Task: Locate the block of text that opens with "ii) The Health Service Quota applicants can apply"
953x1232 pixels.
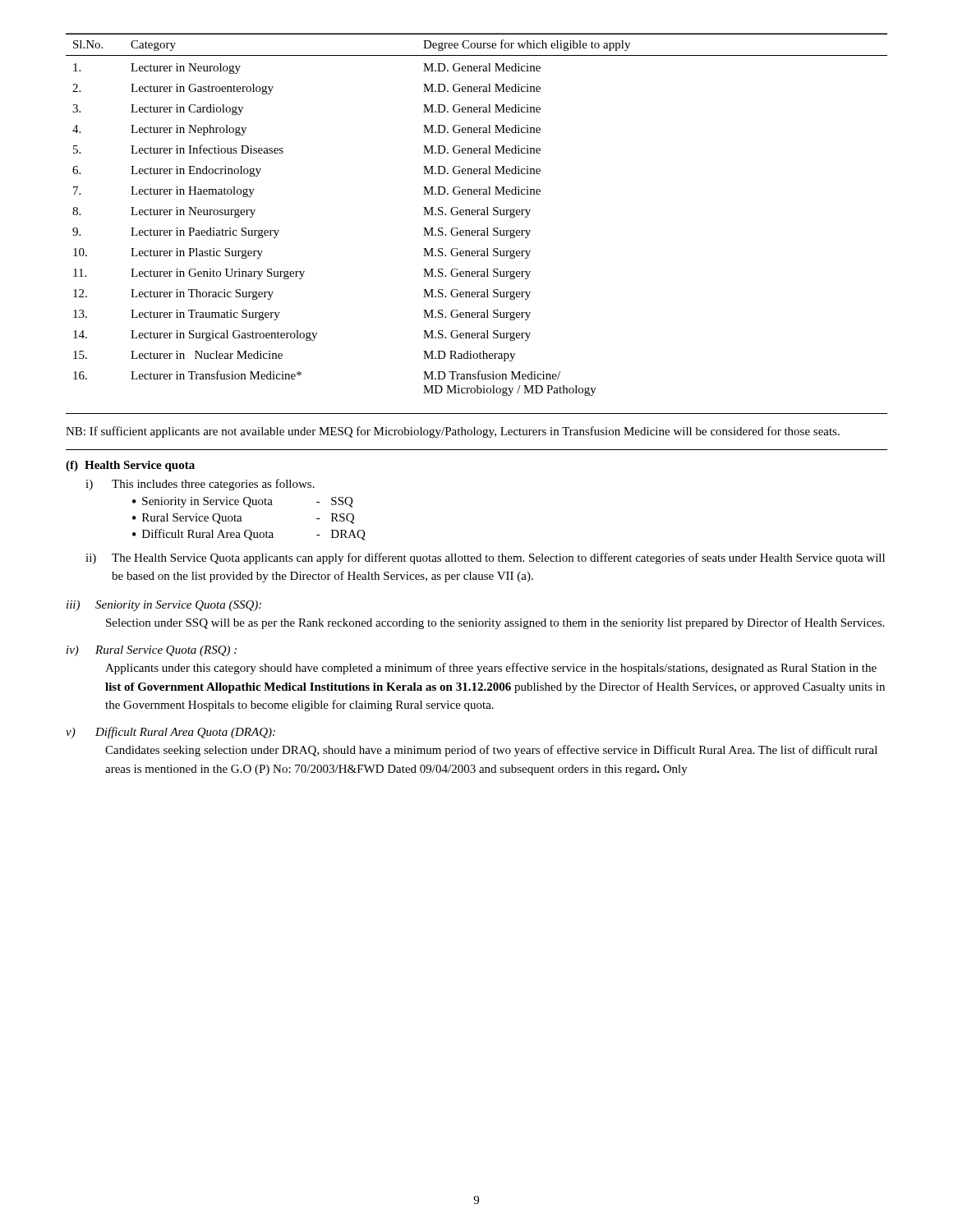Action: click(x=486, y=567)
